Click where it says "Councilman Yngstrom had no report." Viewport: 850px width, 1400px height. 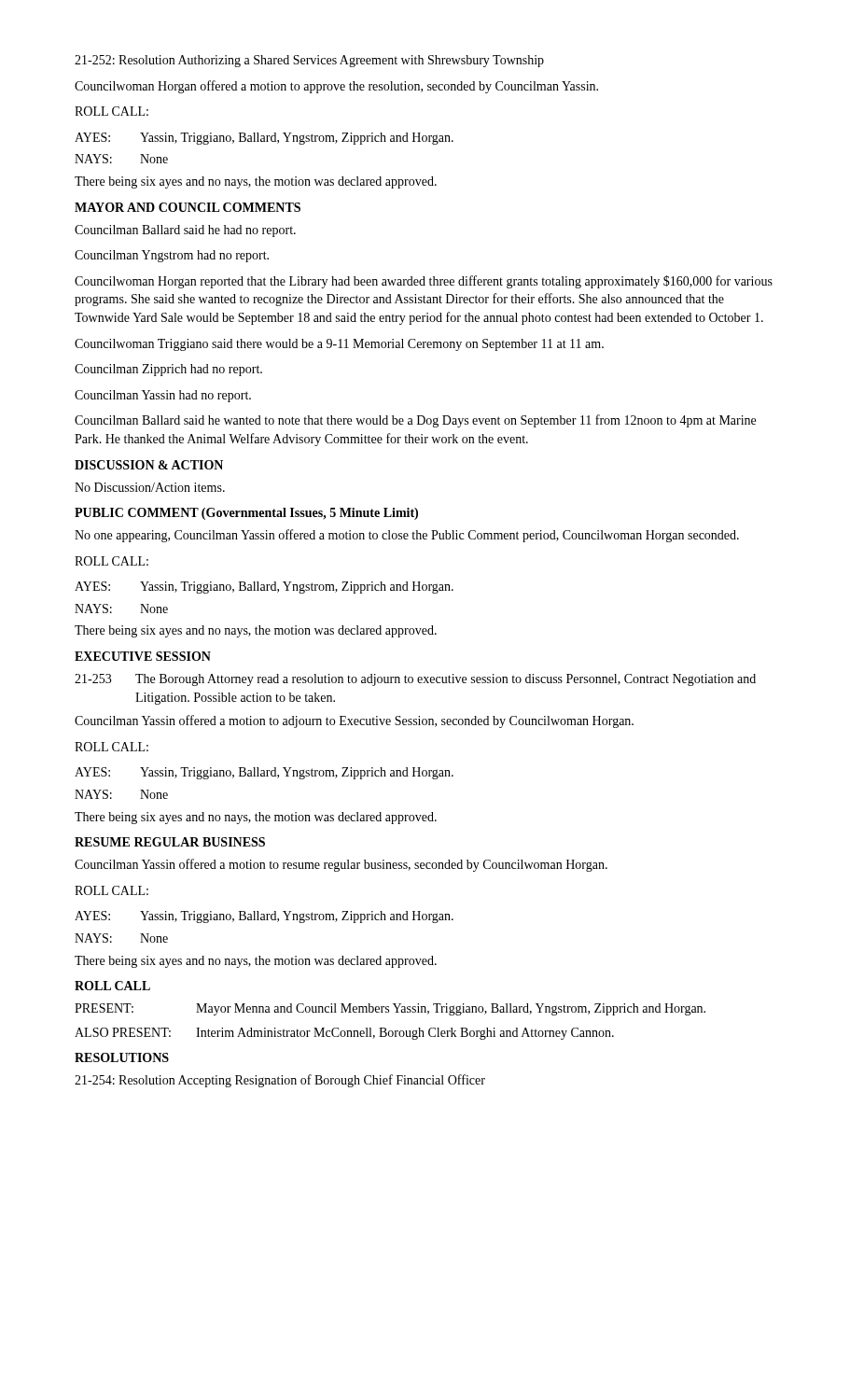click(172, 255)
